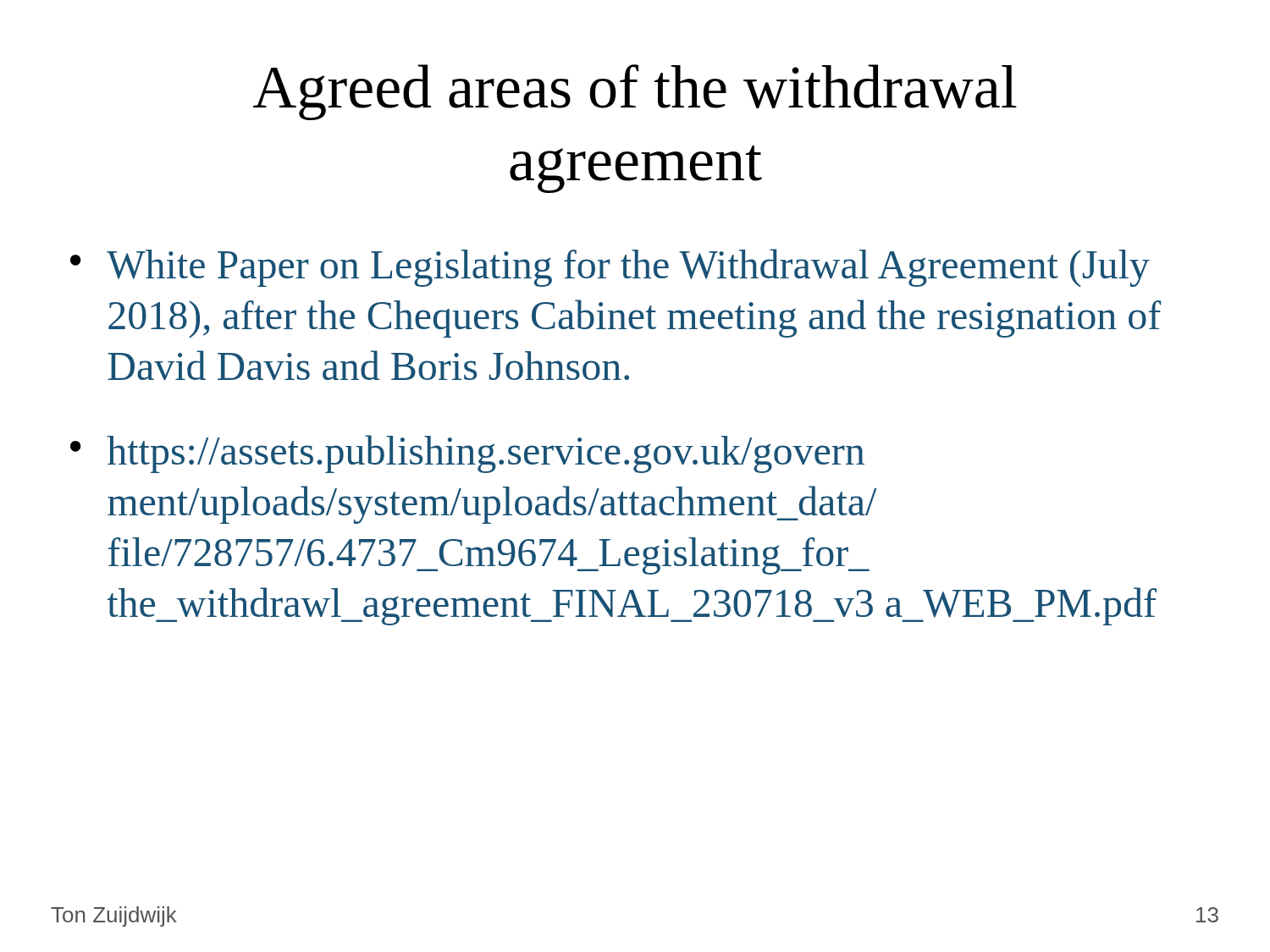Select the list item containing "• White Paper on"
1270x952 pixels.
(x=631, y=315)
